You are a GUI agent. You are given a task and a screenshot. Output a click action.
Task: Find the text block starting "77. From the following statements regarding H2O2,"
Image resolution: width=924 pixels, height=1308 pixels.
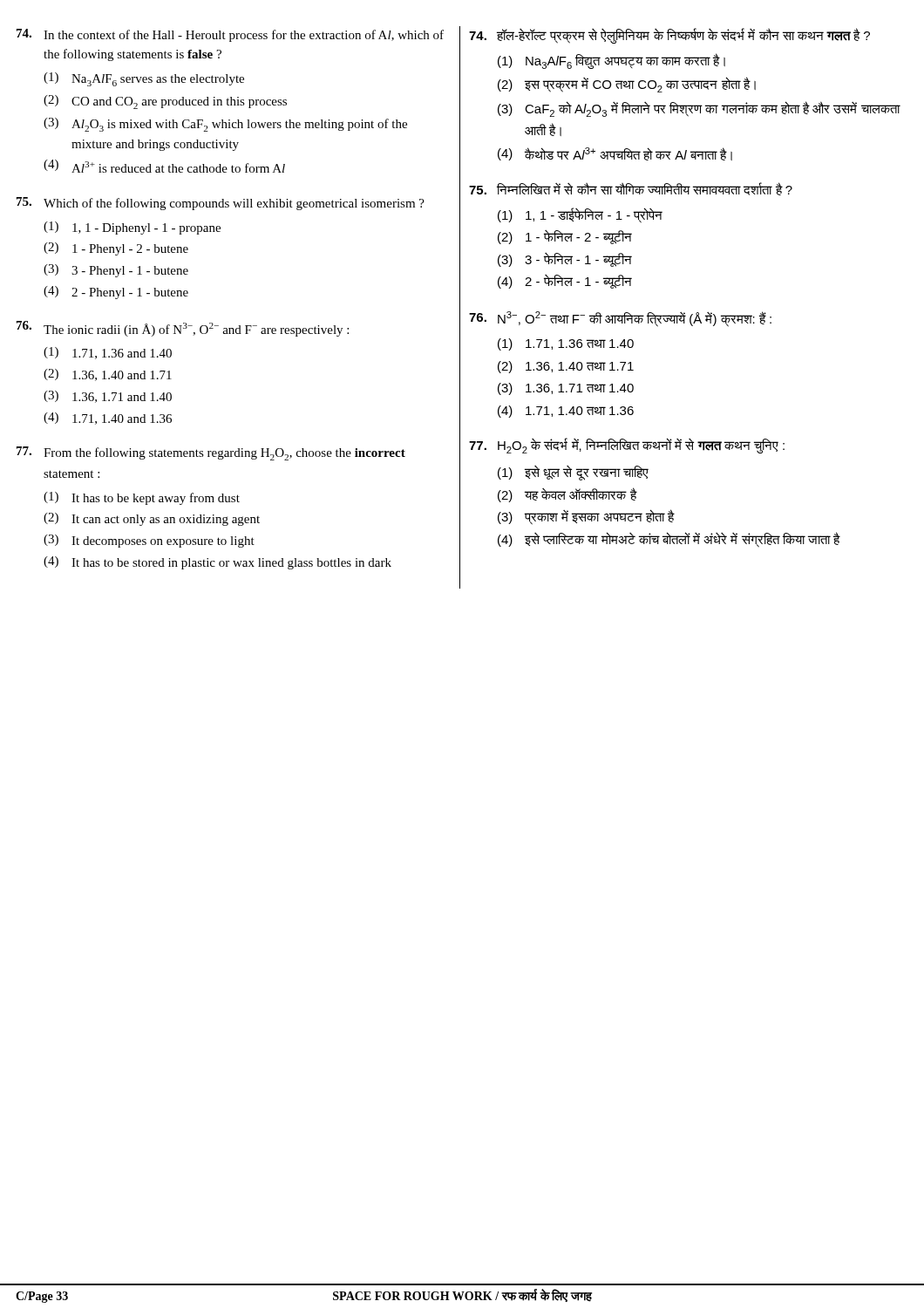coord(233,508)
